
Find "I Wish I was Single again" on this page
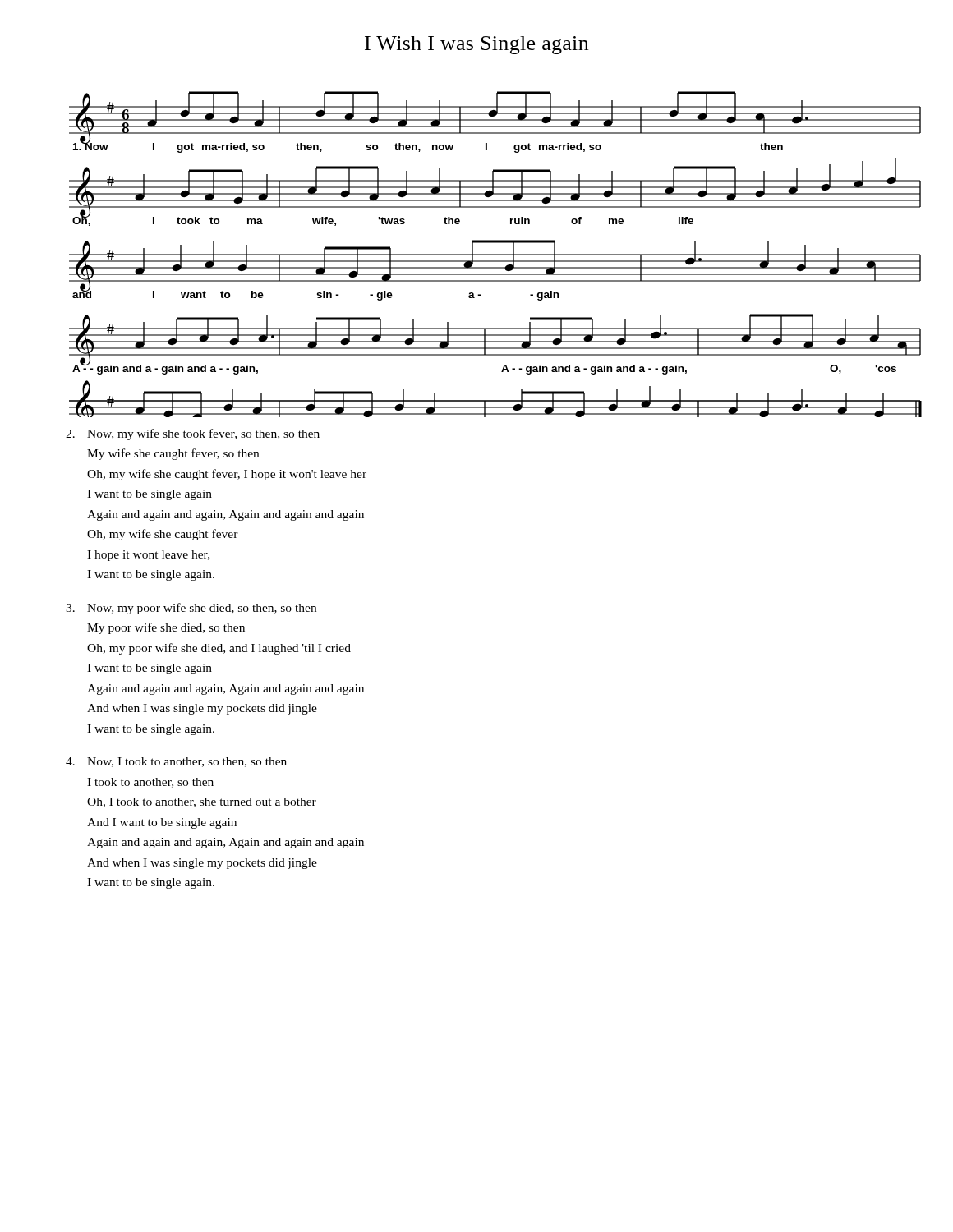click(x=476, y=43)
